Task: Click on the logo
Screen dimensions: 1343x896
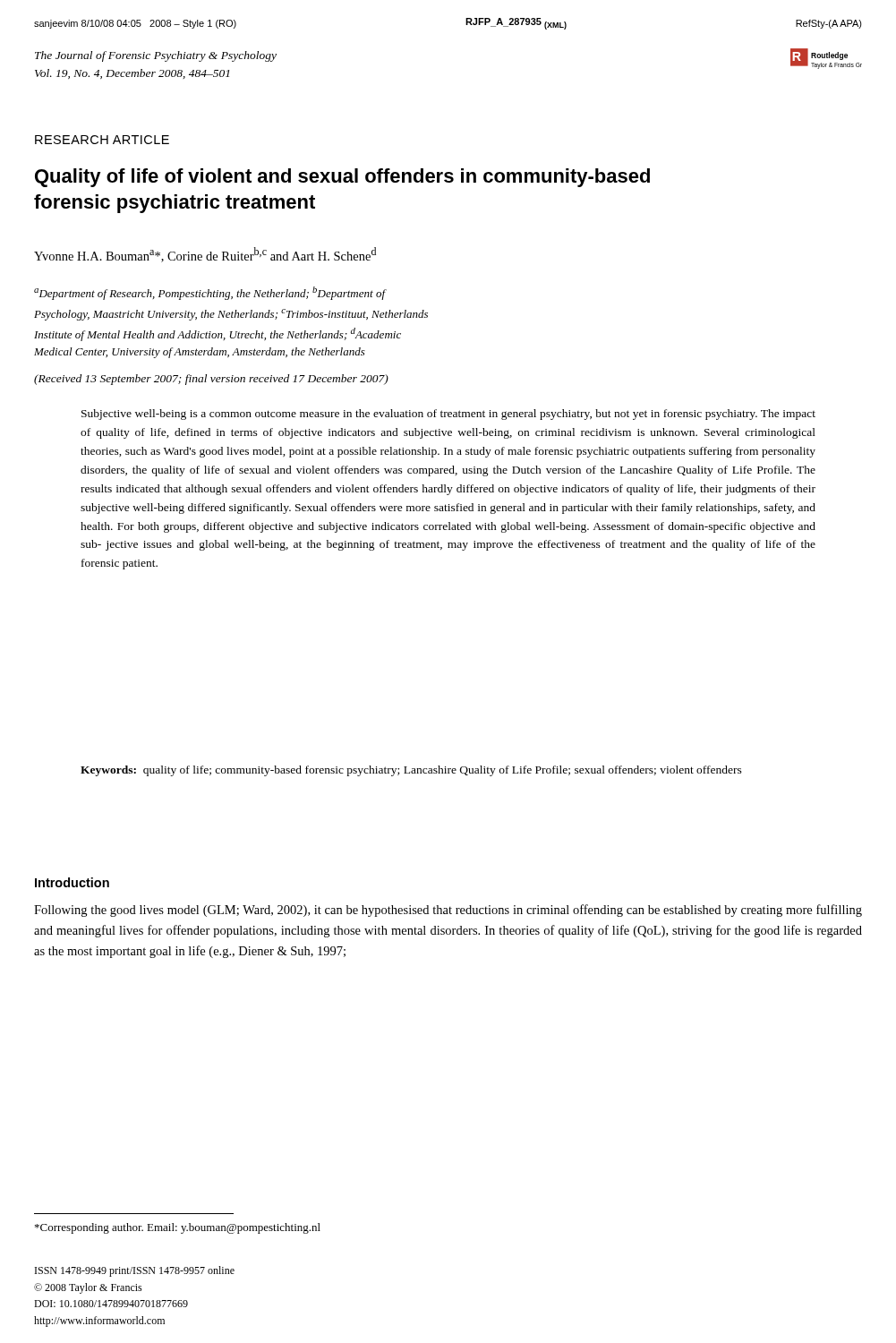Action: [826, 64]
